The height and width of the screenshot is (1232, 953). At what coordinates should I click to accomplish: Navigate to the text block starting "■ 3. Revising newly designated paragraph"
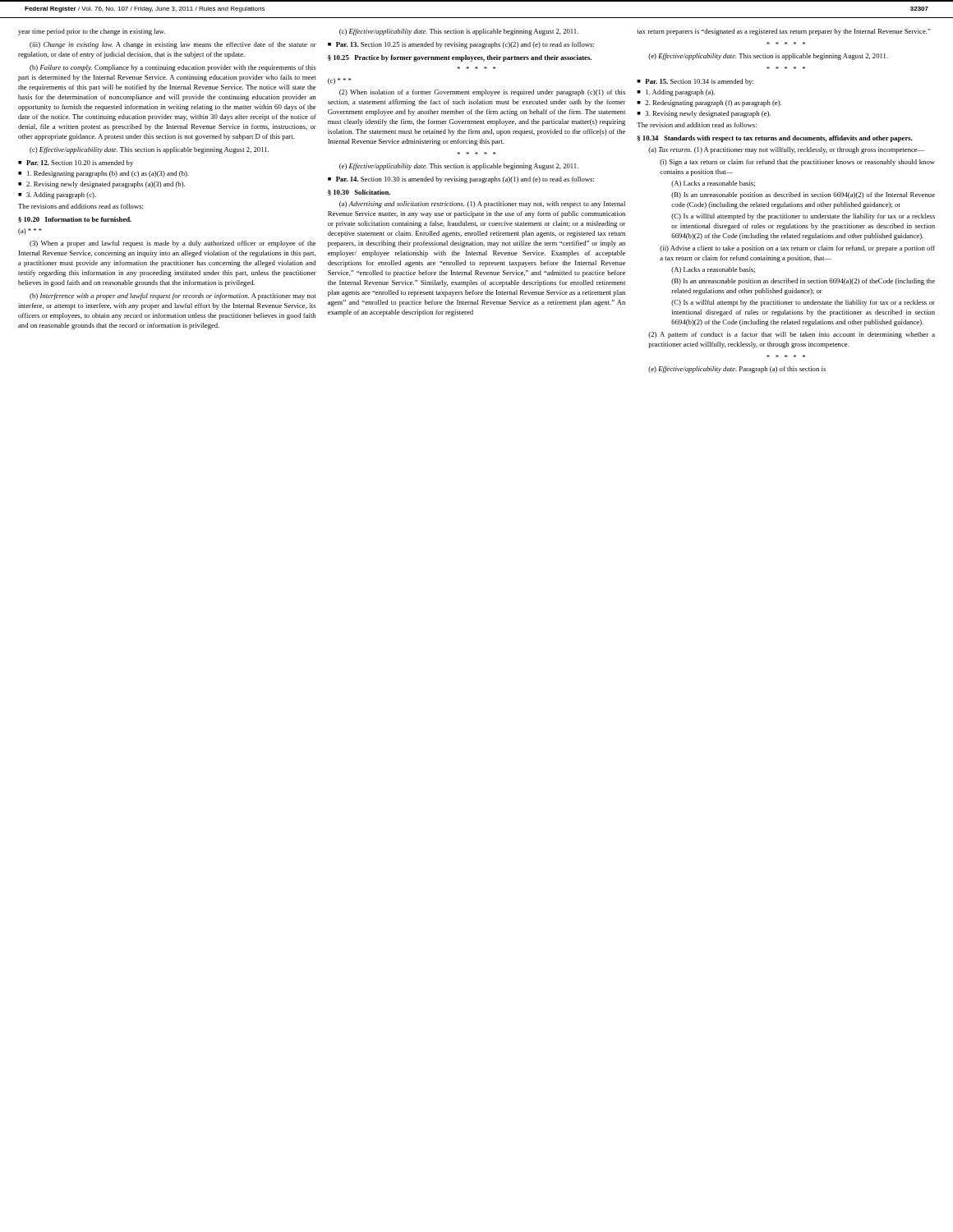pos(704,113)
